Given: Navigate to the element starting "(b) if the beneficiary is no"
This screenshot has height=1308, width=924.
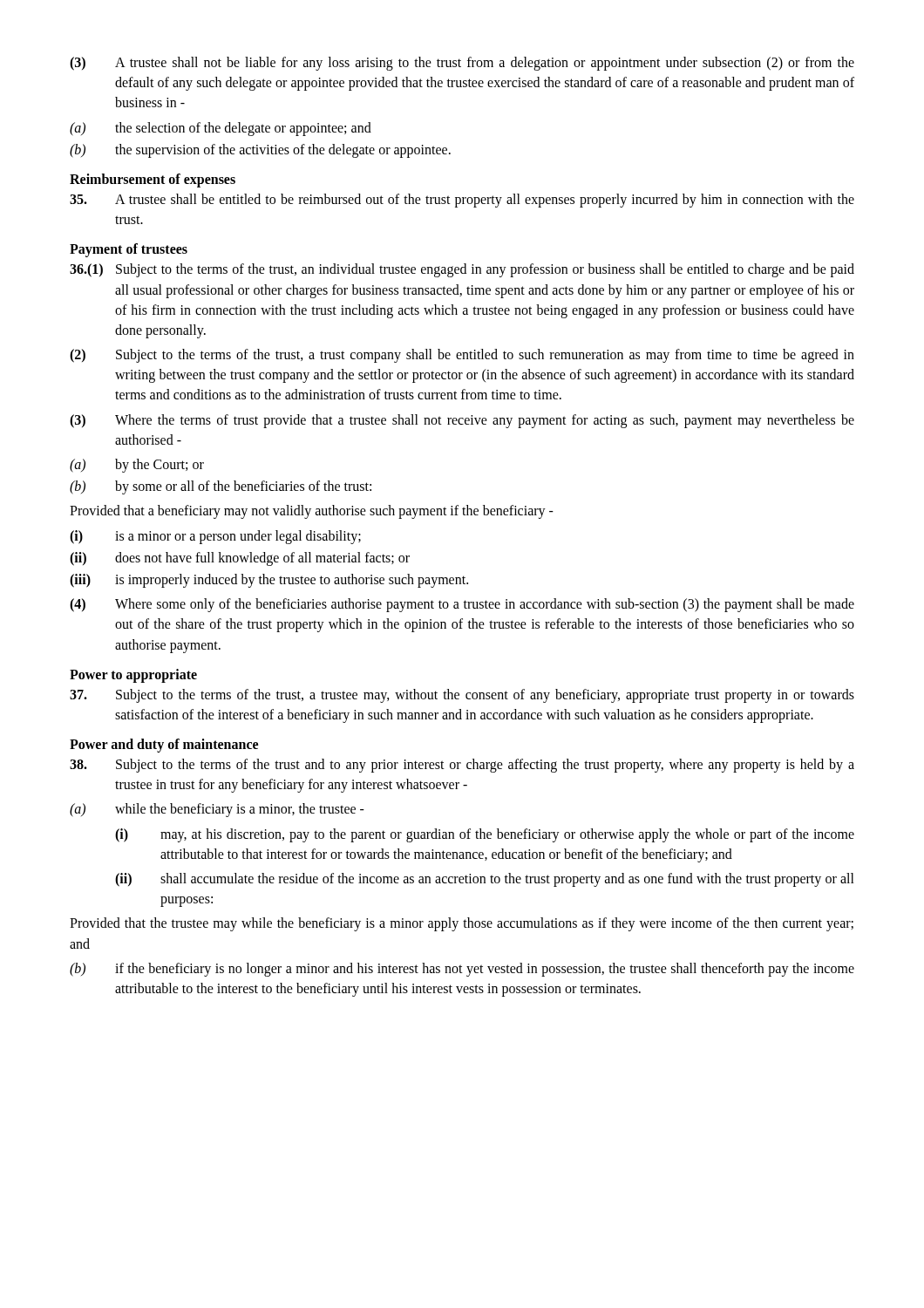Looking at the screenshot, I should pos(462,978).
